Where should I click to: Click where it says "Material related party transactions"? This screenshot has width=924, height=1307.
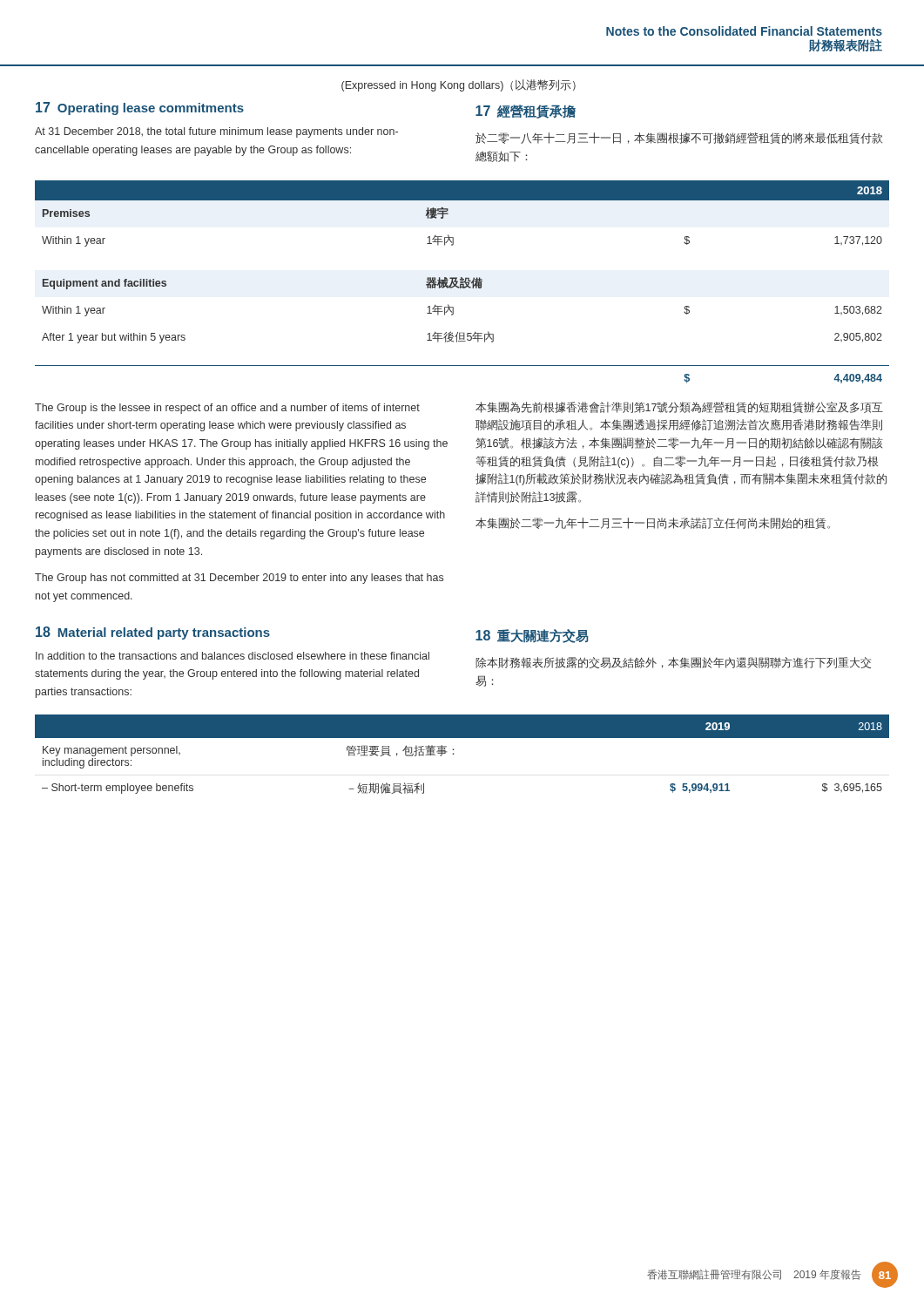(164, 632)
